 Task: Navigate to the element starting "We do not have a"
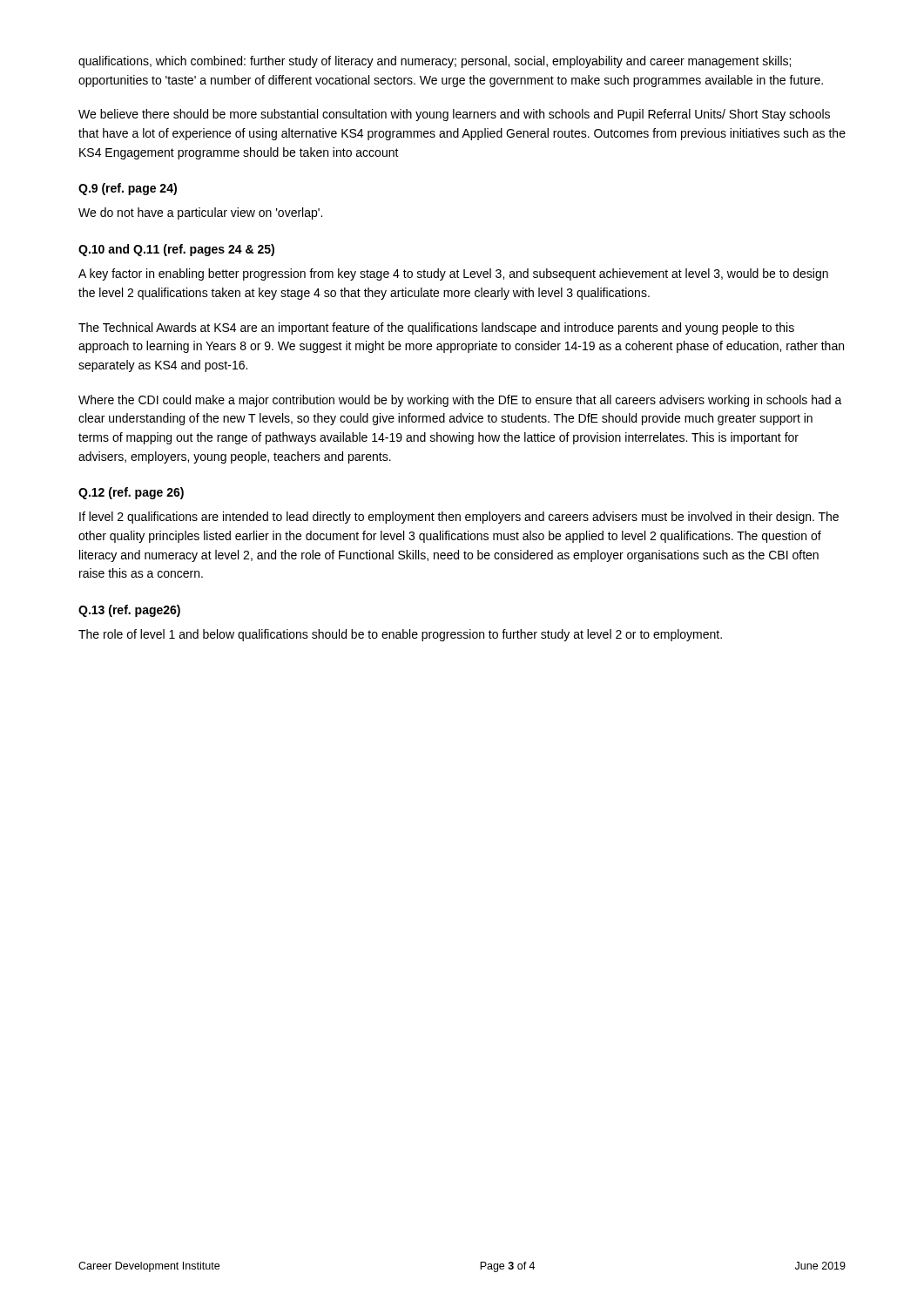click(x=201, y=213)
